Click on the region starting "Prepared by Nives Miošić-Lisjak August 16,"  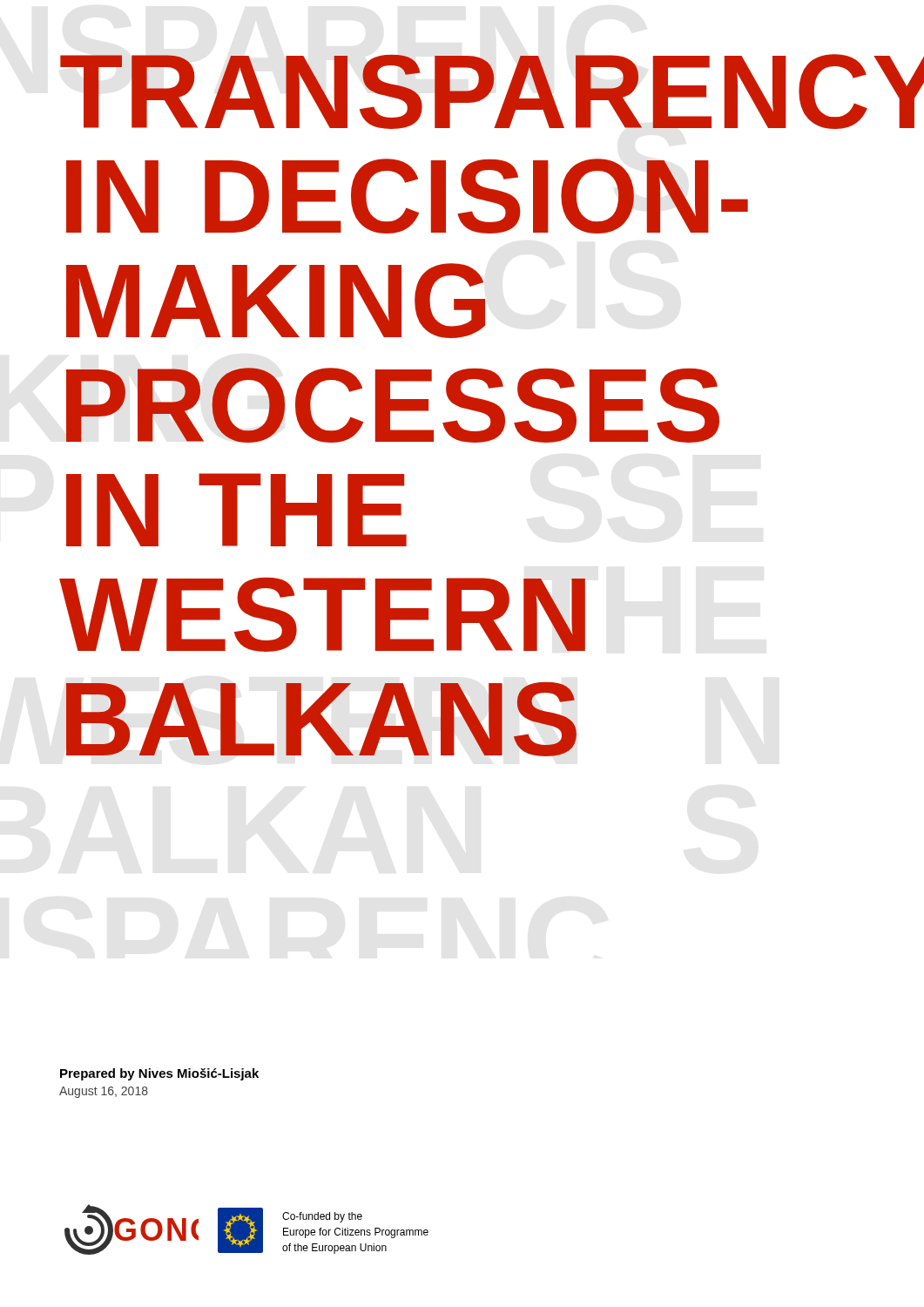159,1082
